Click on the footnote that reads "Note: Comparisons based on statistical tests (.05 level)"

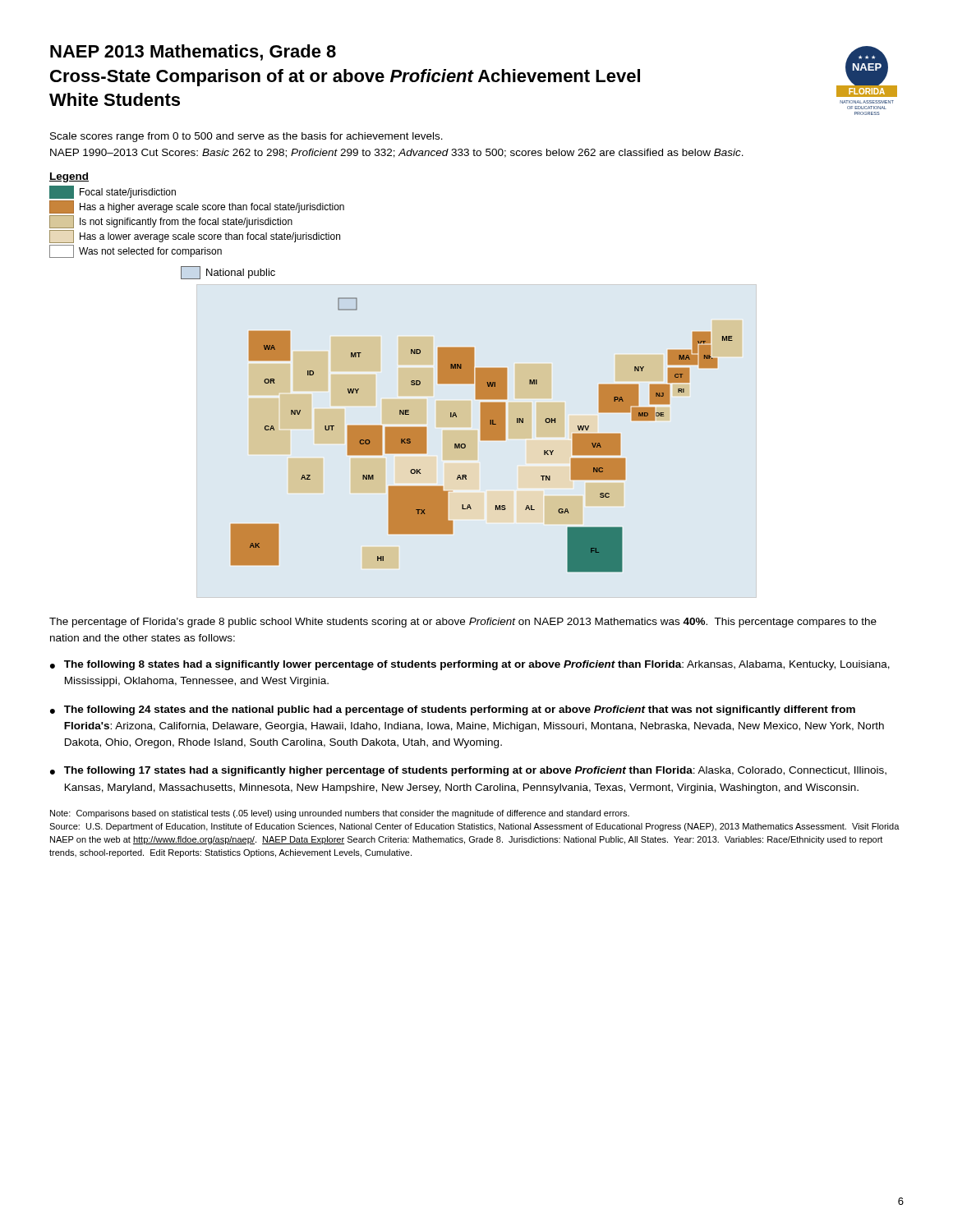tap(474, 833)
